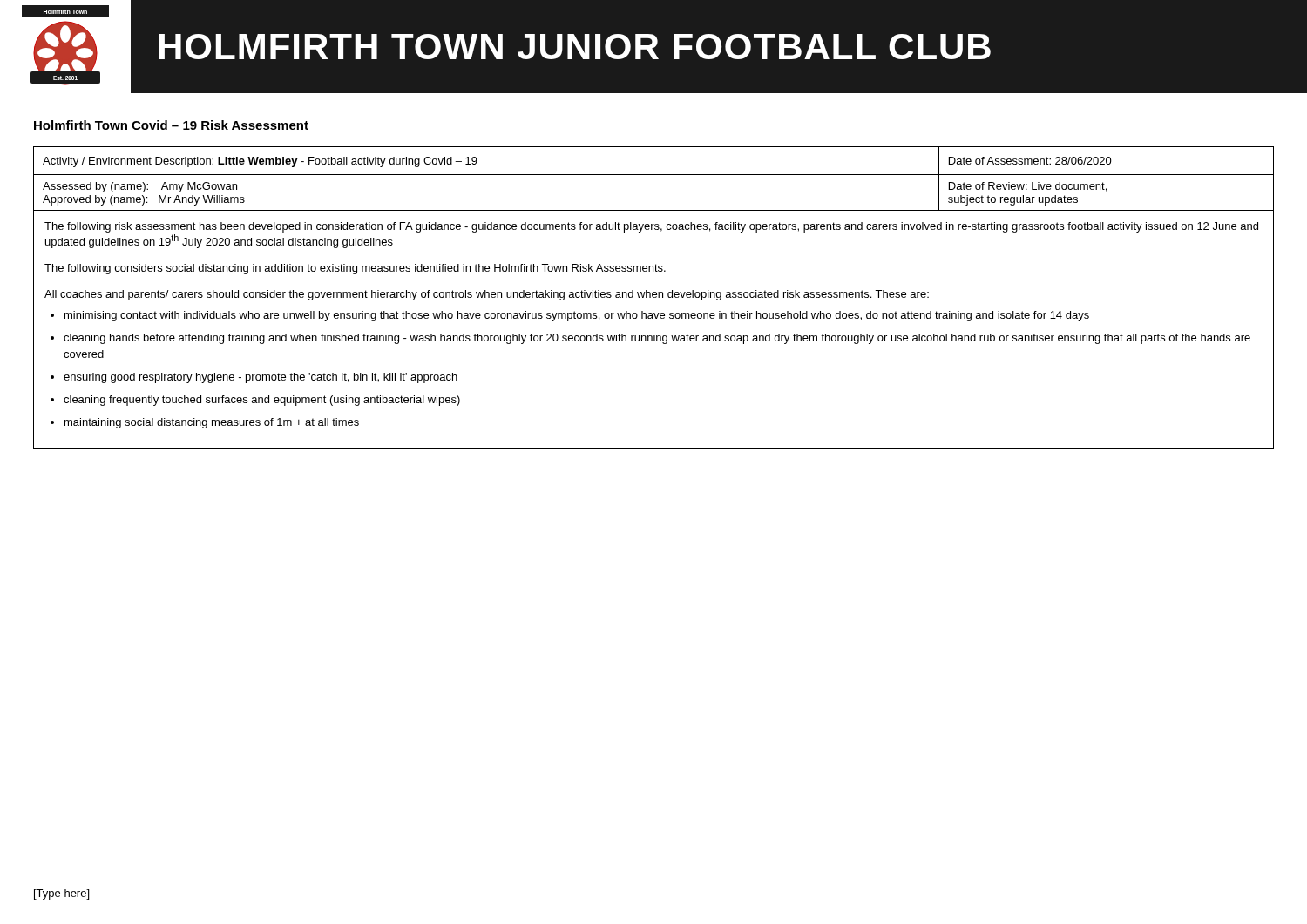Click on the table containing "Activity / Environment Description: Little"
Screen dimensions: 924x1307
(654, 298)
